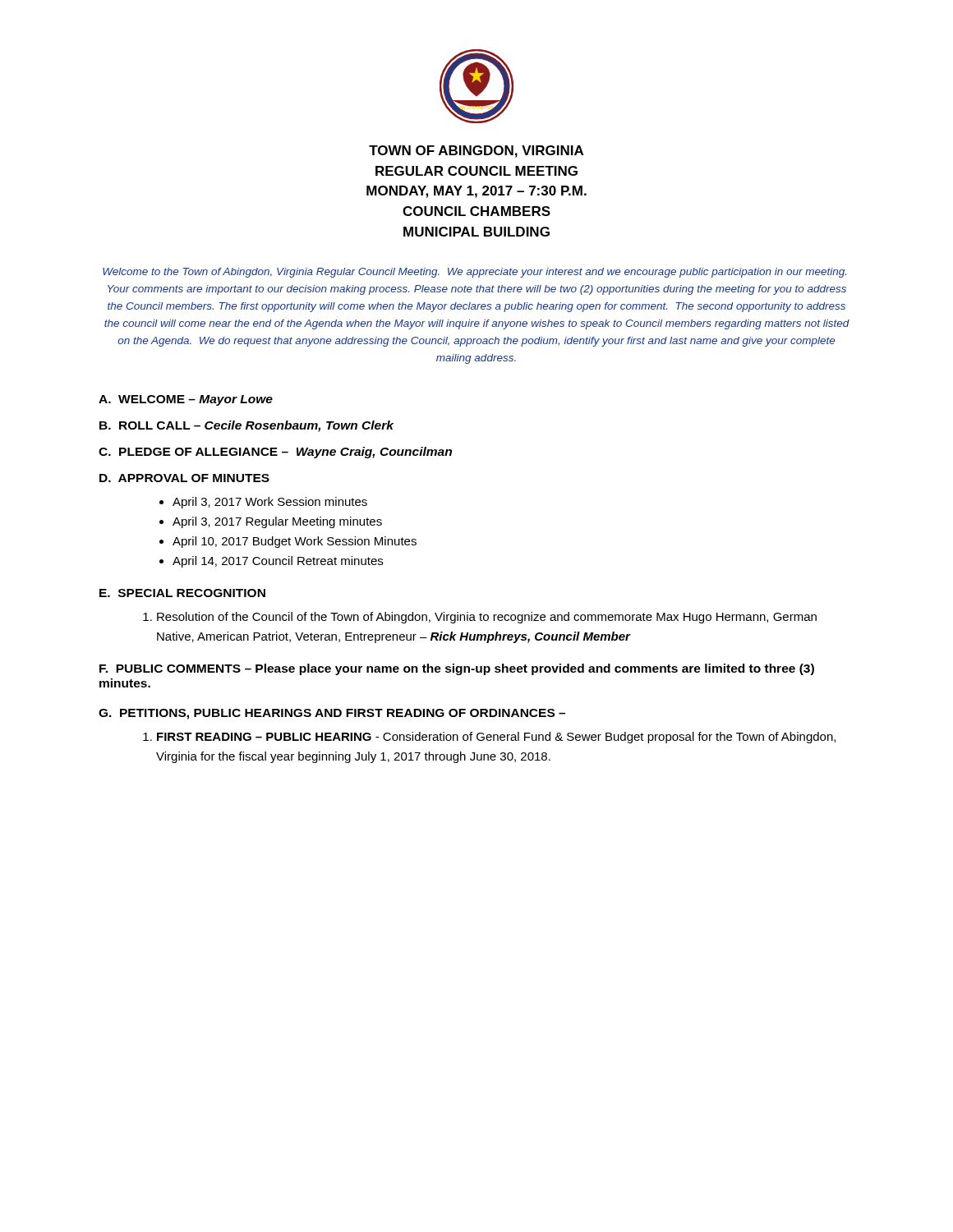Find the list item that says "April 10, 2017 Budget Work Session"
Image resolution: width=953 pixels, height=1232 pixels.
point(295,541)
